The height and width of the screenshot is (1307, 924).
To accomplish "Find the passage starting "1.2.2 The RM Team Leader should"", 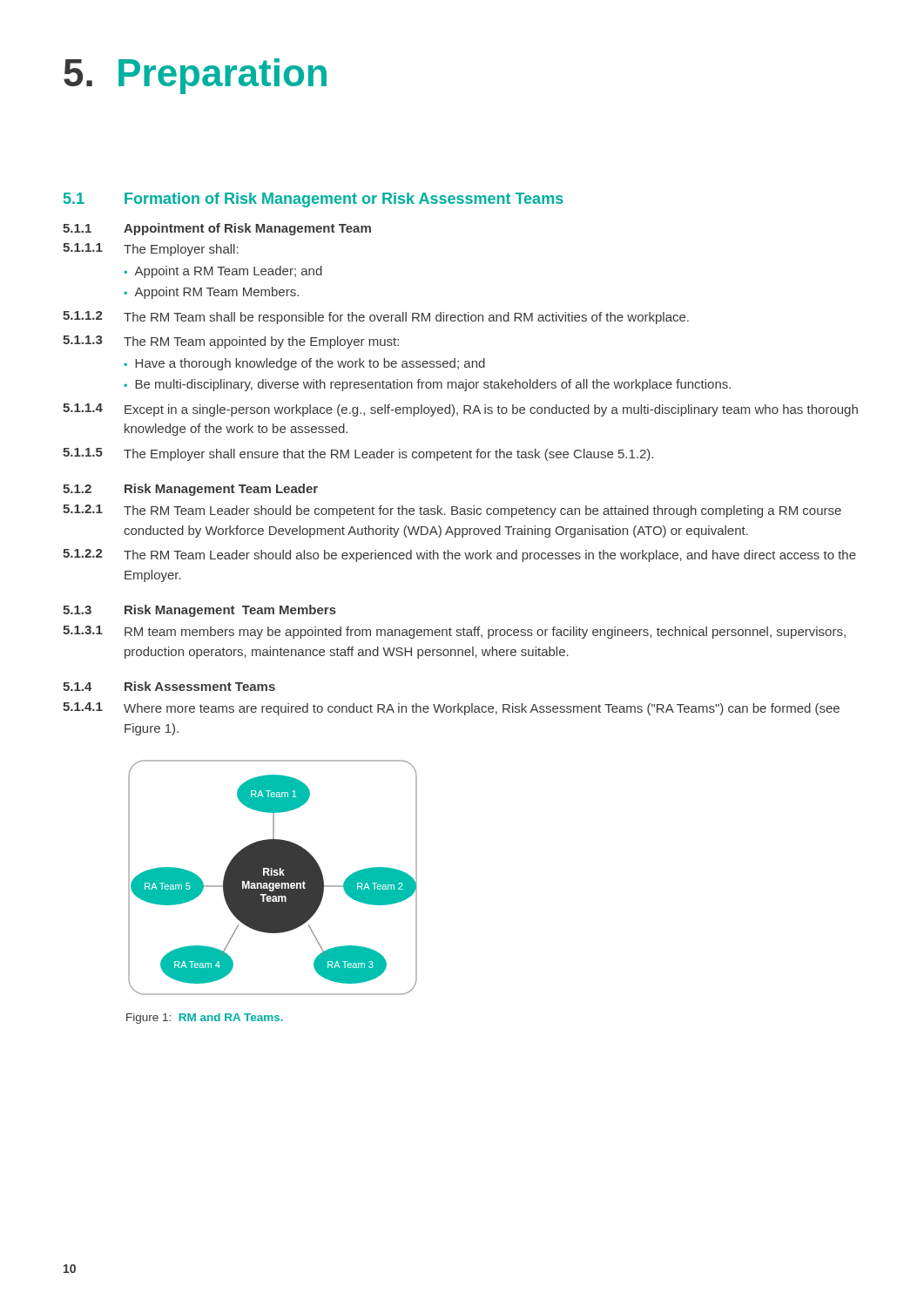I will coord(463,565).
